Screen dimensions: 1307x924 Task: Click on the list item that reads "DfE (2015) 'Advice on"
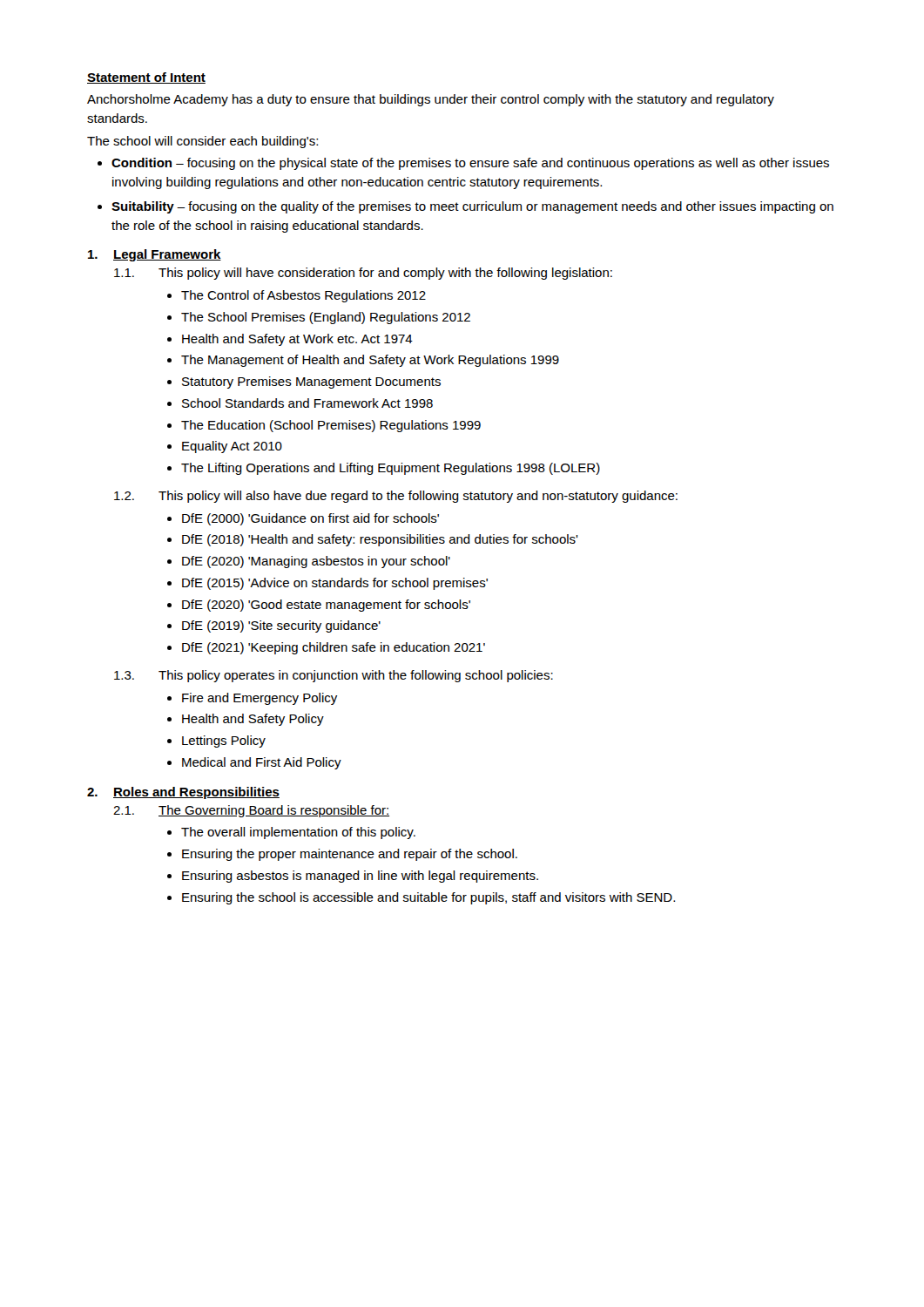335,582
